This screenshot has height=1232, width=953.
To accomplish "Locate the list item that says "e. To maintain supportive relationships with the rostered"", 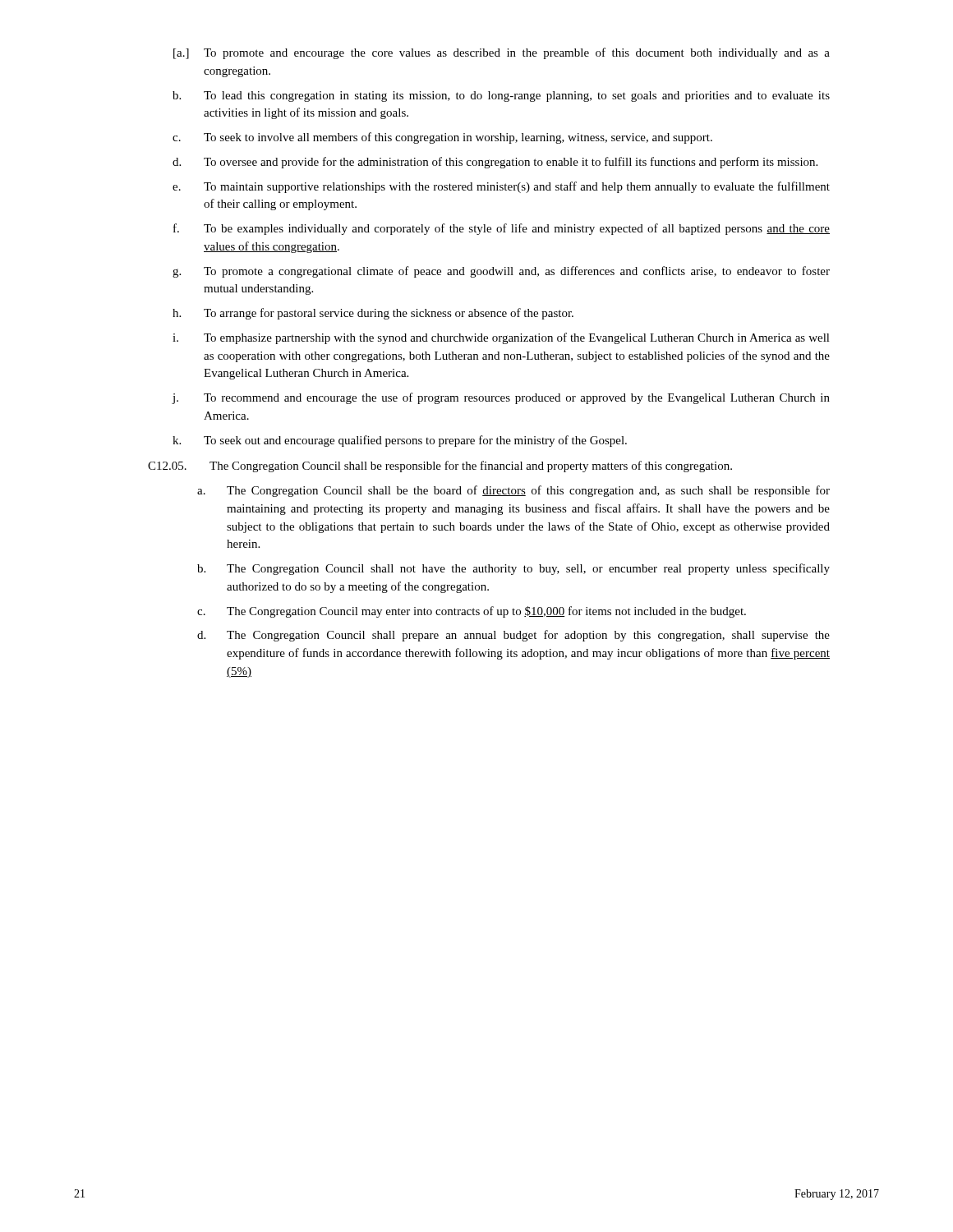I will (501, 196).
